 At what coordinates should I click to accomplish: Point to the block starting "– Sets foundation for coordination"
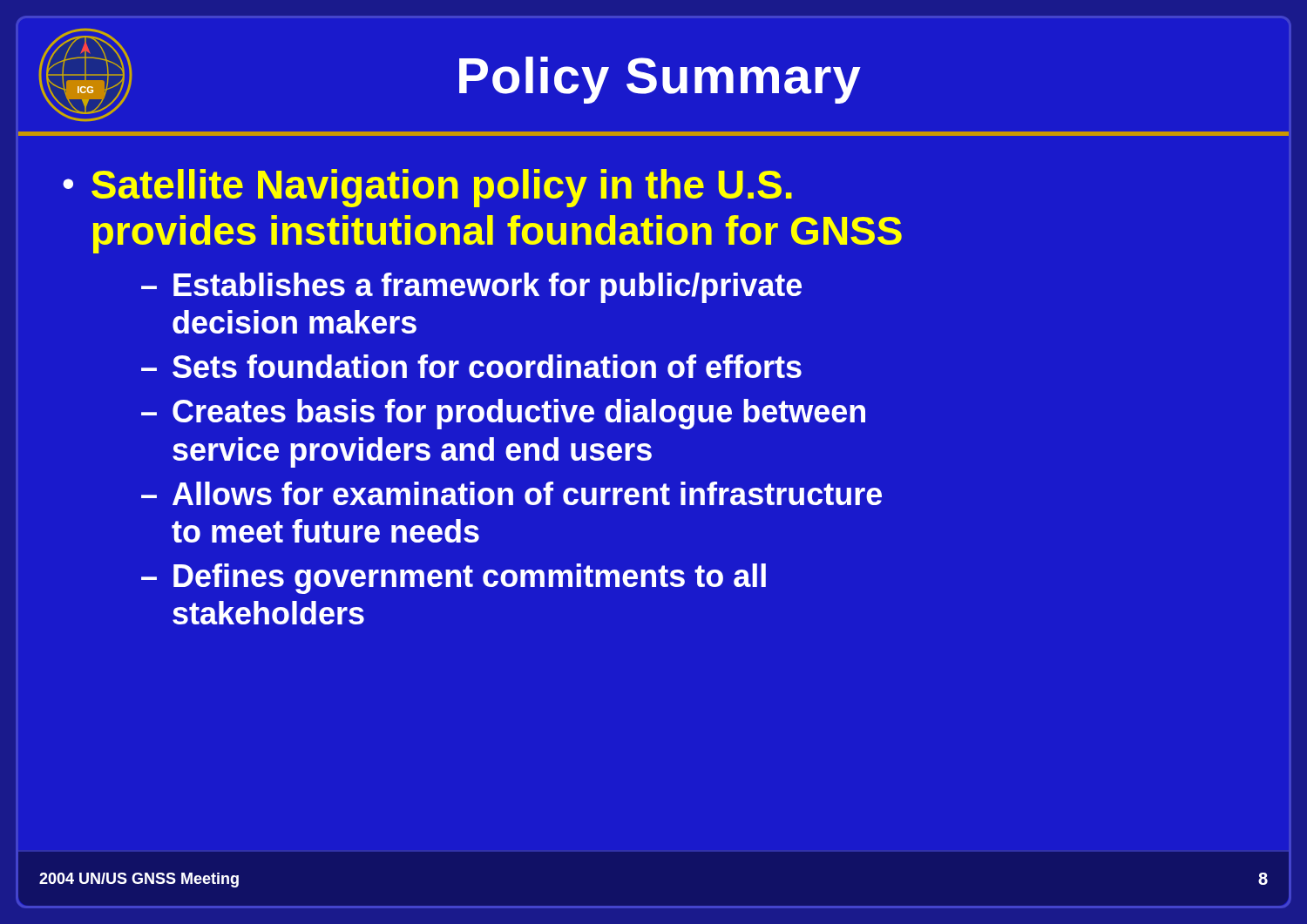tap(471, 367)
